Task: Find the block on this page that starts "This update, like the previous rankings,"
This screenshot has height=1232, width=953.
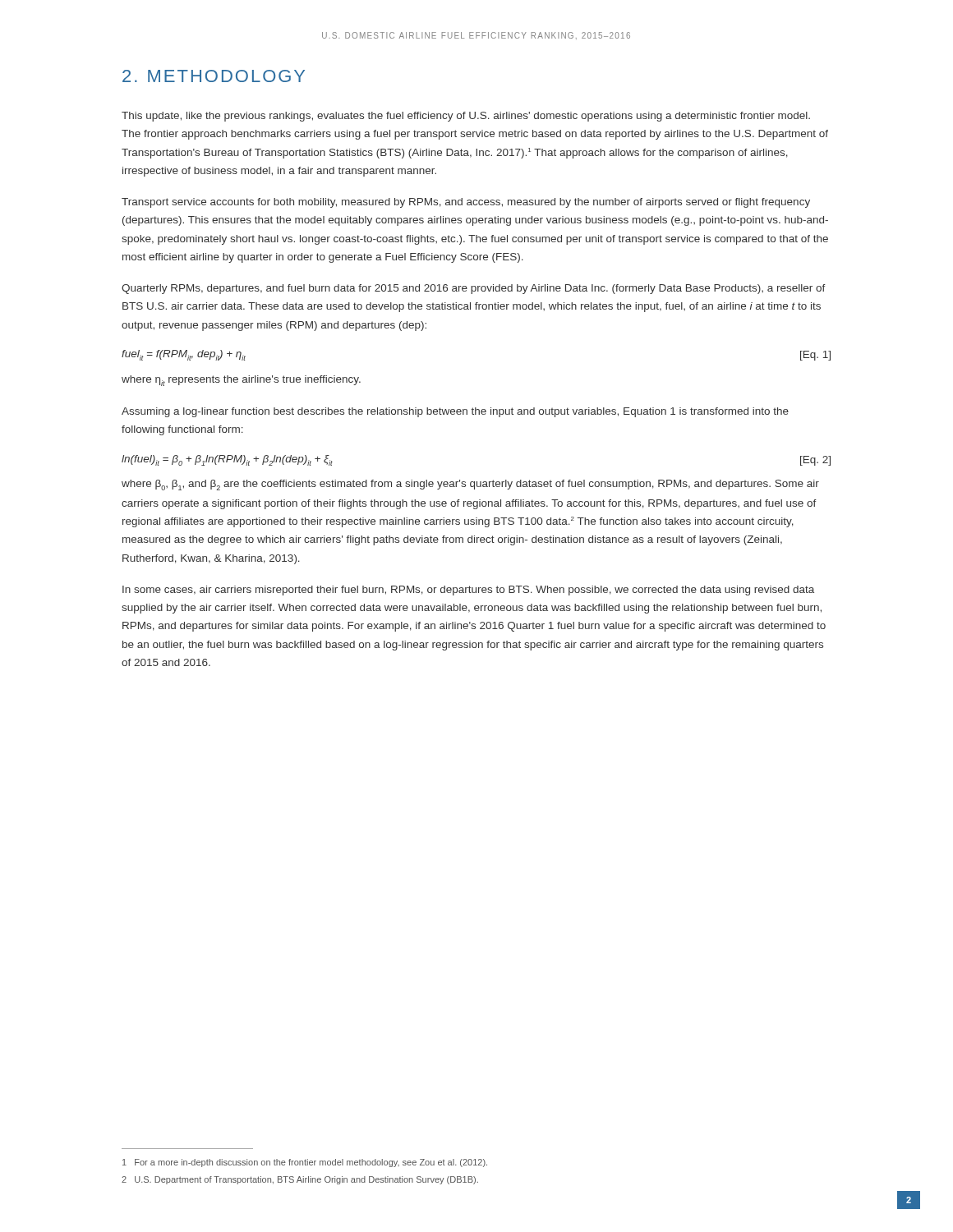Action: [x=475, y=143]
